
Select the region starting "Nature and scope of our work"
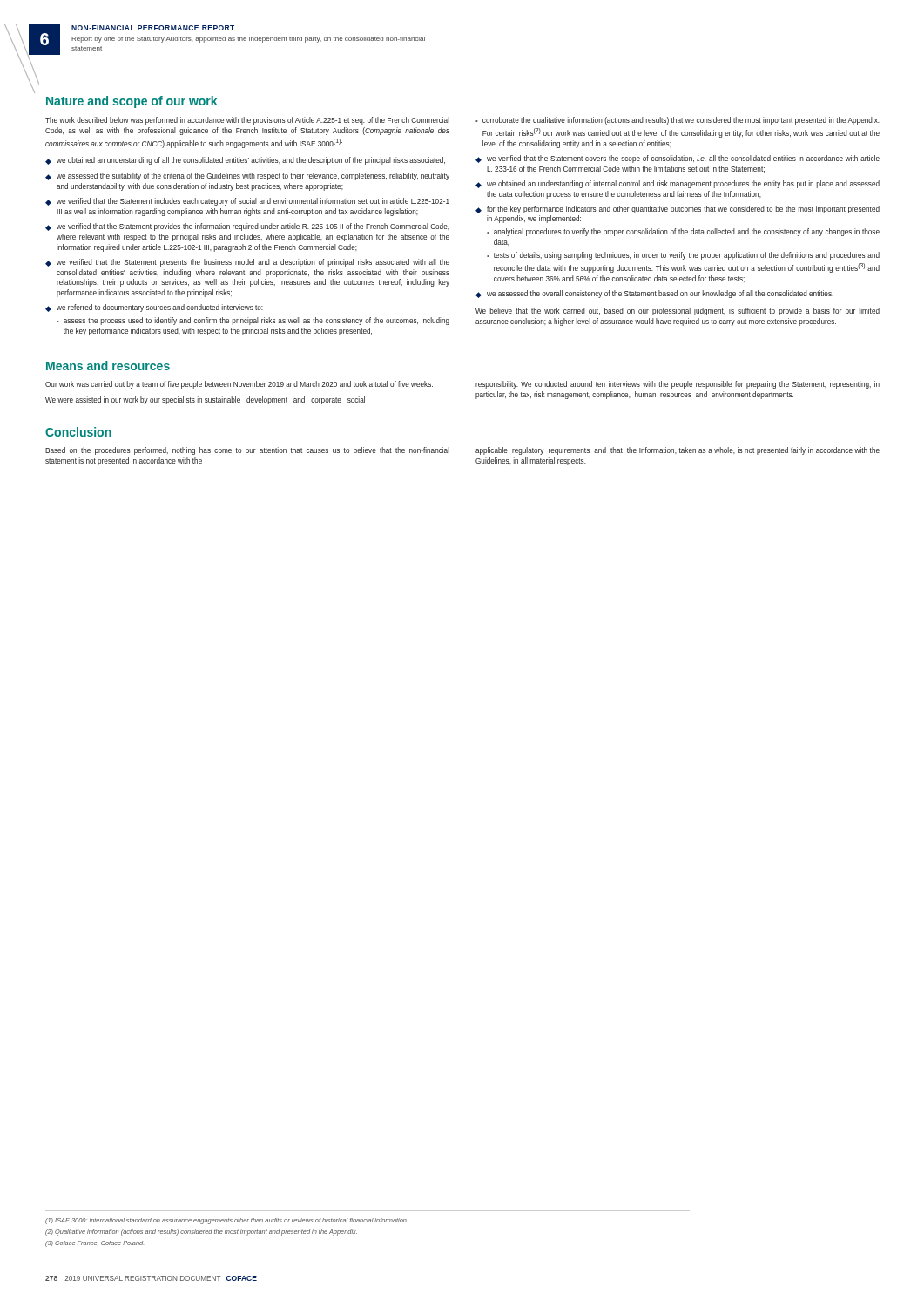click(131, 101)
